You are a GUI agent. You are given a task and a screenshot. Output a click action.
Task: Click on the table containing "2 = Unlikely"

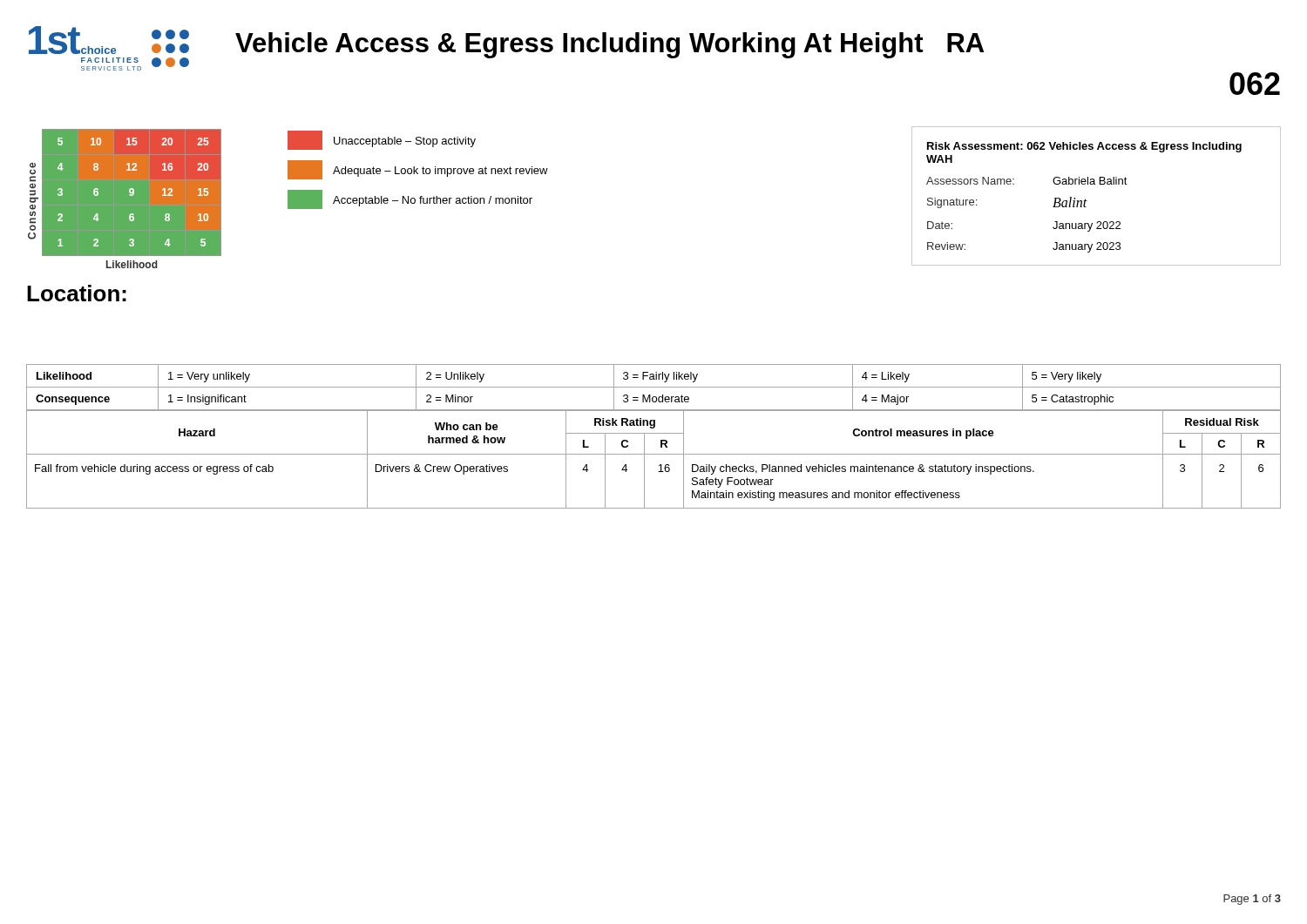[x=654, y=387]
